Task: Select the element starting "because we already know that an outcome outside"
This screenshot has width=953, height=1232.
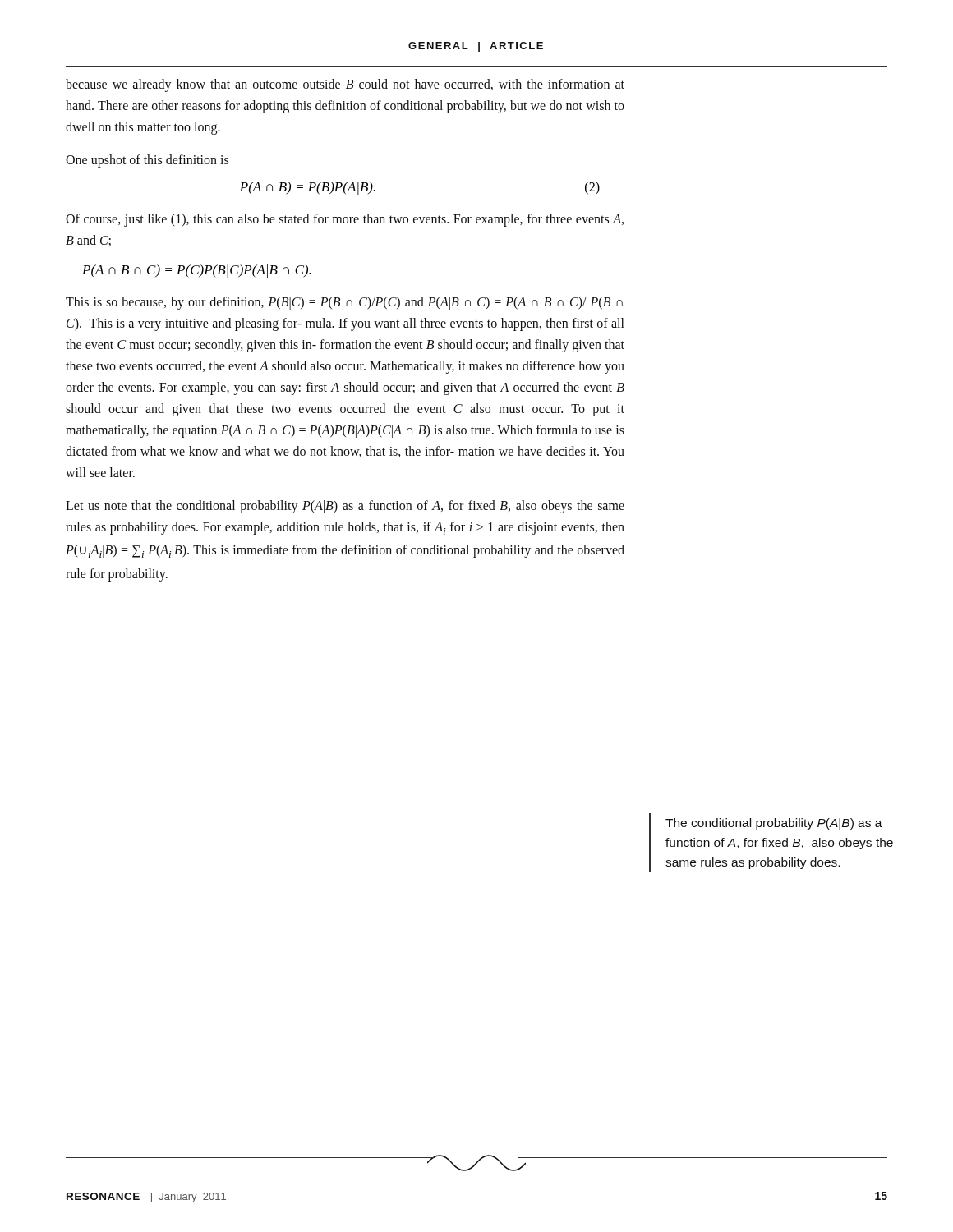Action: click(345, 105)
